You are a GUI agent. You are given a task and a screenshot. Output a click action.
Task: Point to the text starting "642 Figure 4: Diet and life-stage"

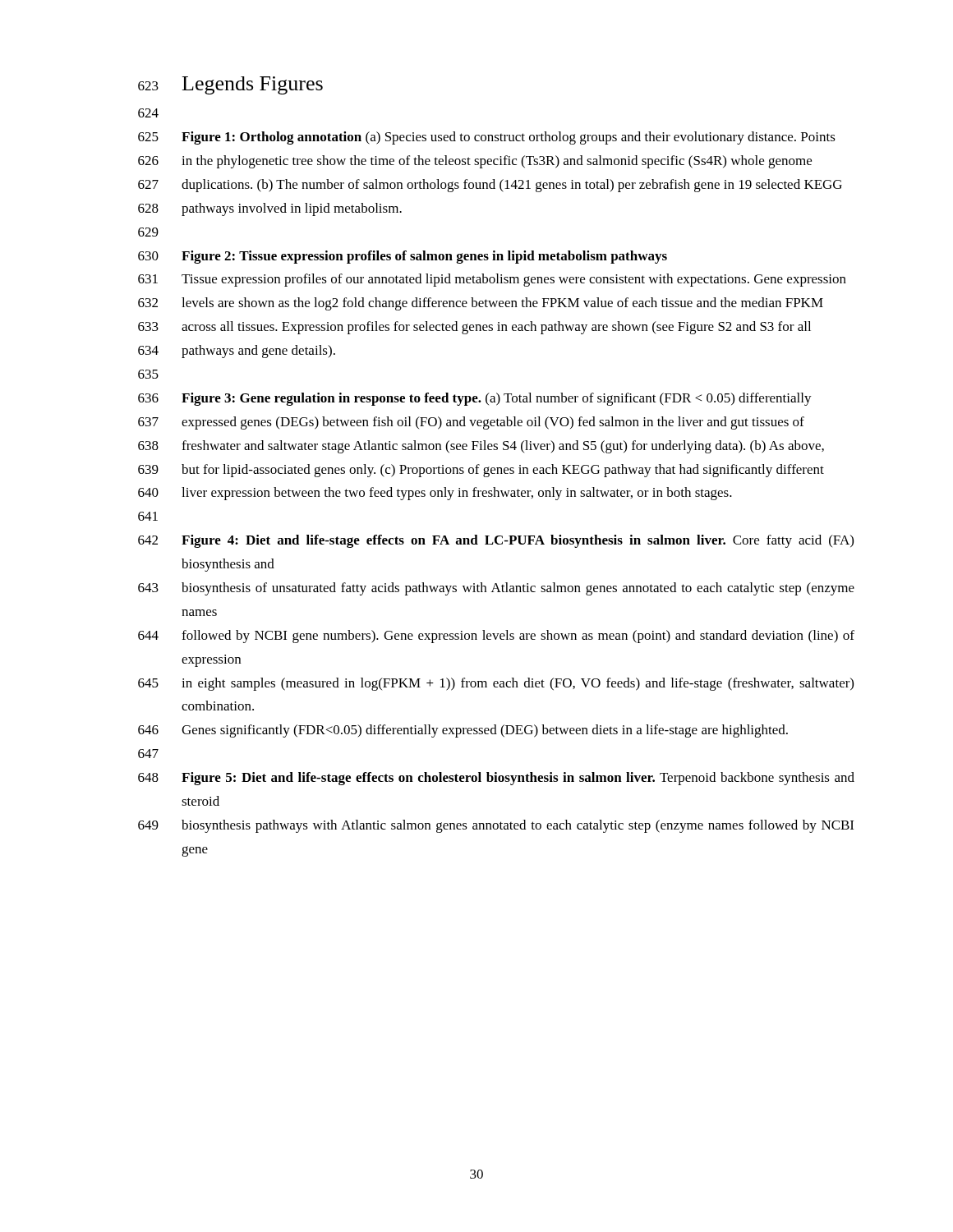[488, 636]
